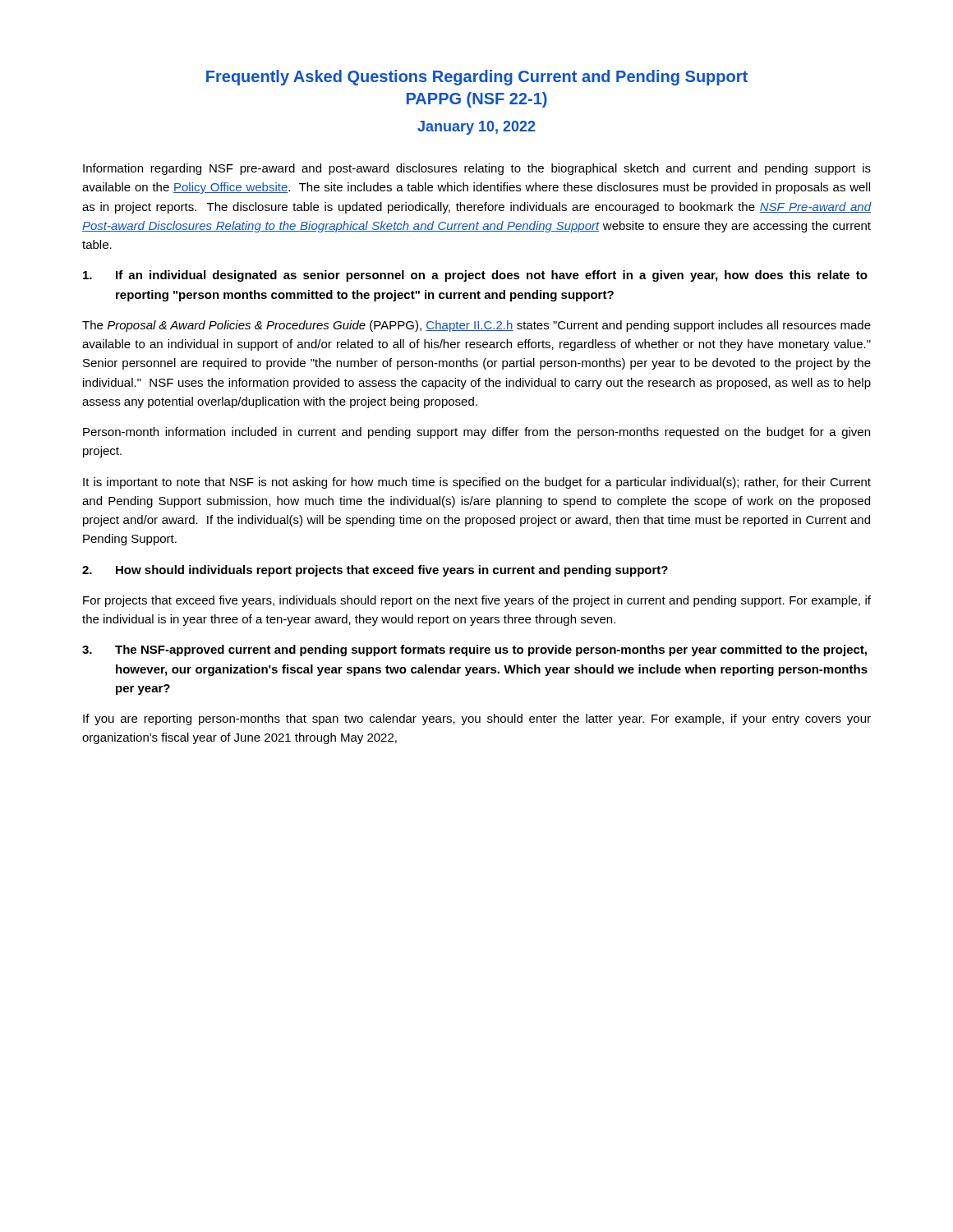Point to the text block starting "2.How should individuals report projects that"
The width and height of the screenshot is (953, 1232).
(x=475, y=569)
